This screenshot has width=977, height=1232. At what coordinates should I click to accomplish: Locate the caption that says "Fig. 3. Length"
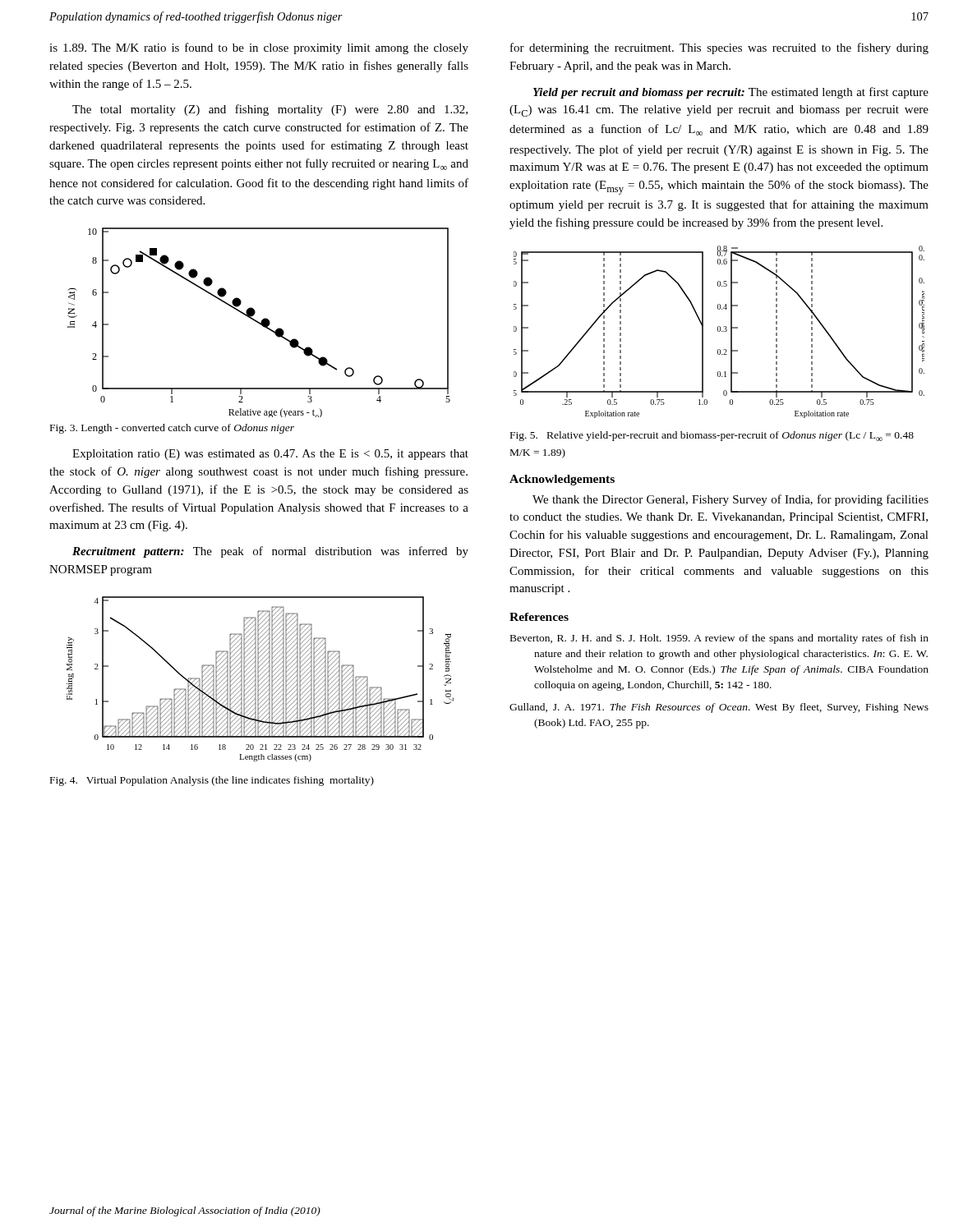point(172,428)
